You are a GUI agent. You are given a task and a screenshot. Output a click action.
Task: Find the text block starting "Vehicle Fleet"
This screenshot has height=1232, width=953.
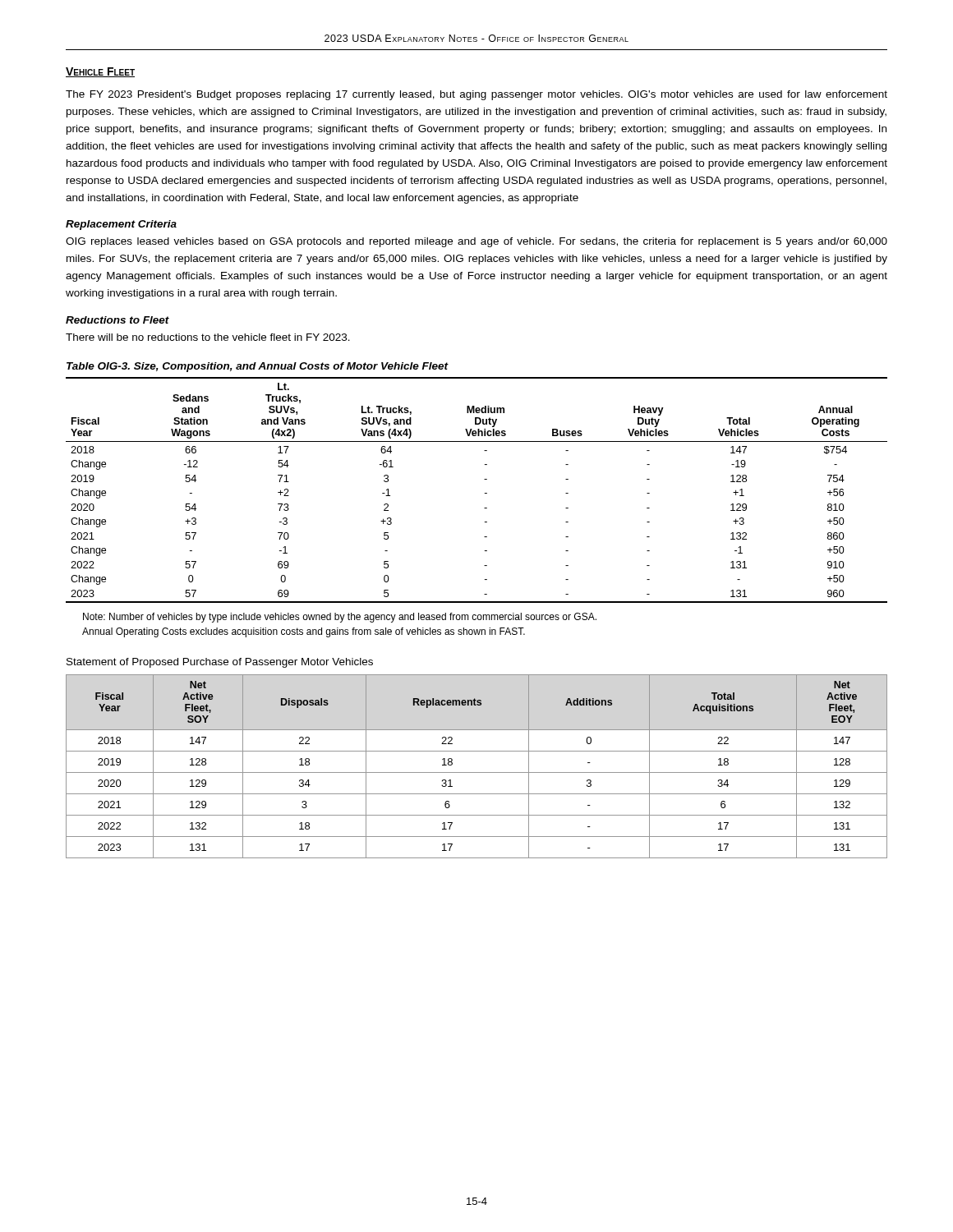click(x=100, y=71)
